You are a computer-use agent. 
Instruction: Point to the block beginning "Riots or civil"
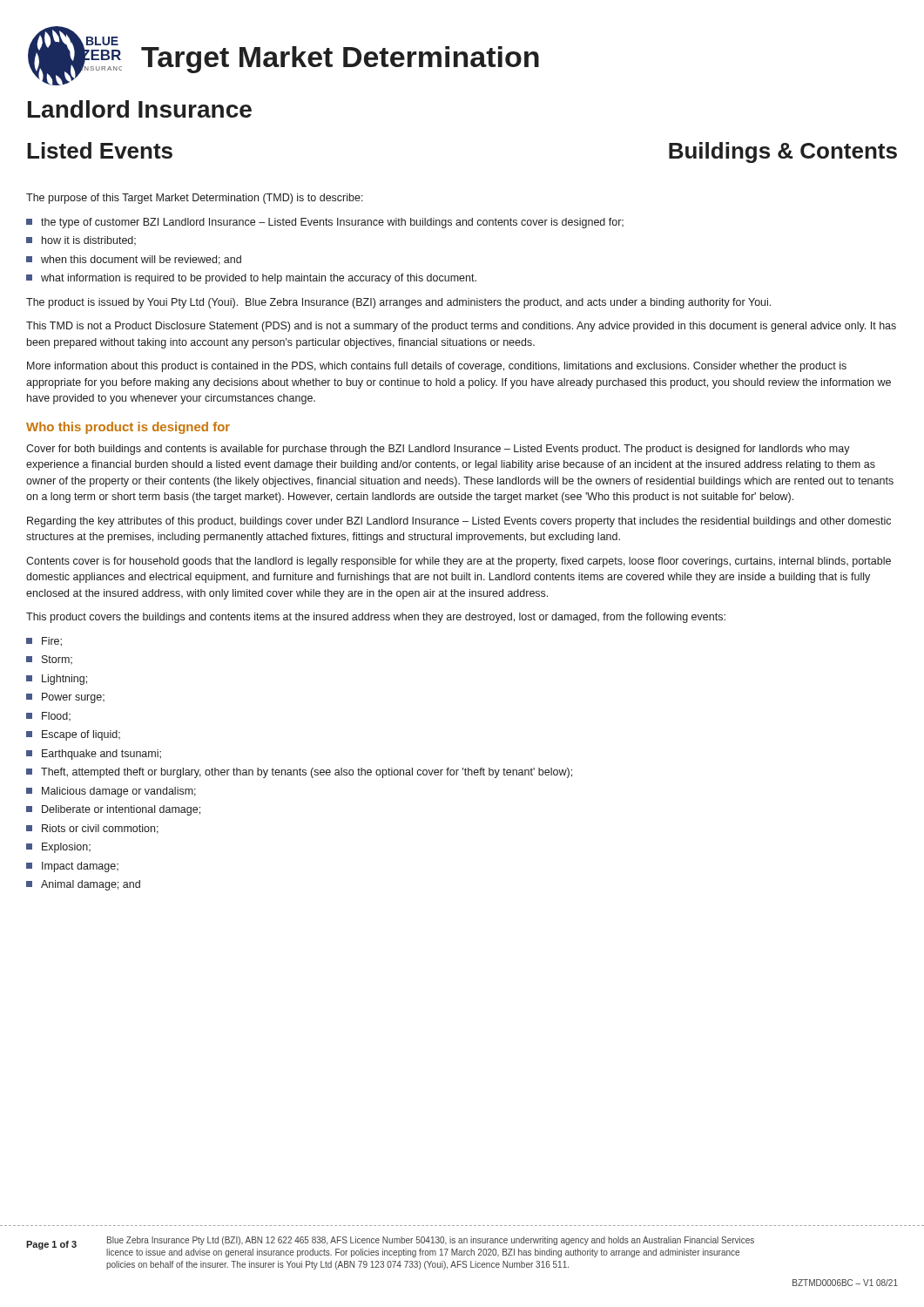click(x=93, y=828)
